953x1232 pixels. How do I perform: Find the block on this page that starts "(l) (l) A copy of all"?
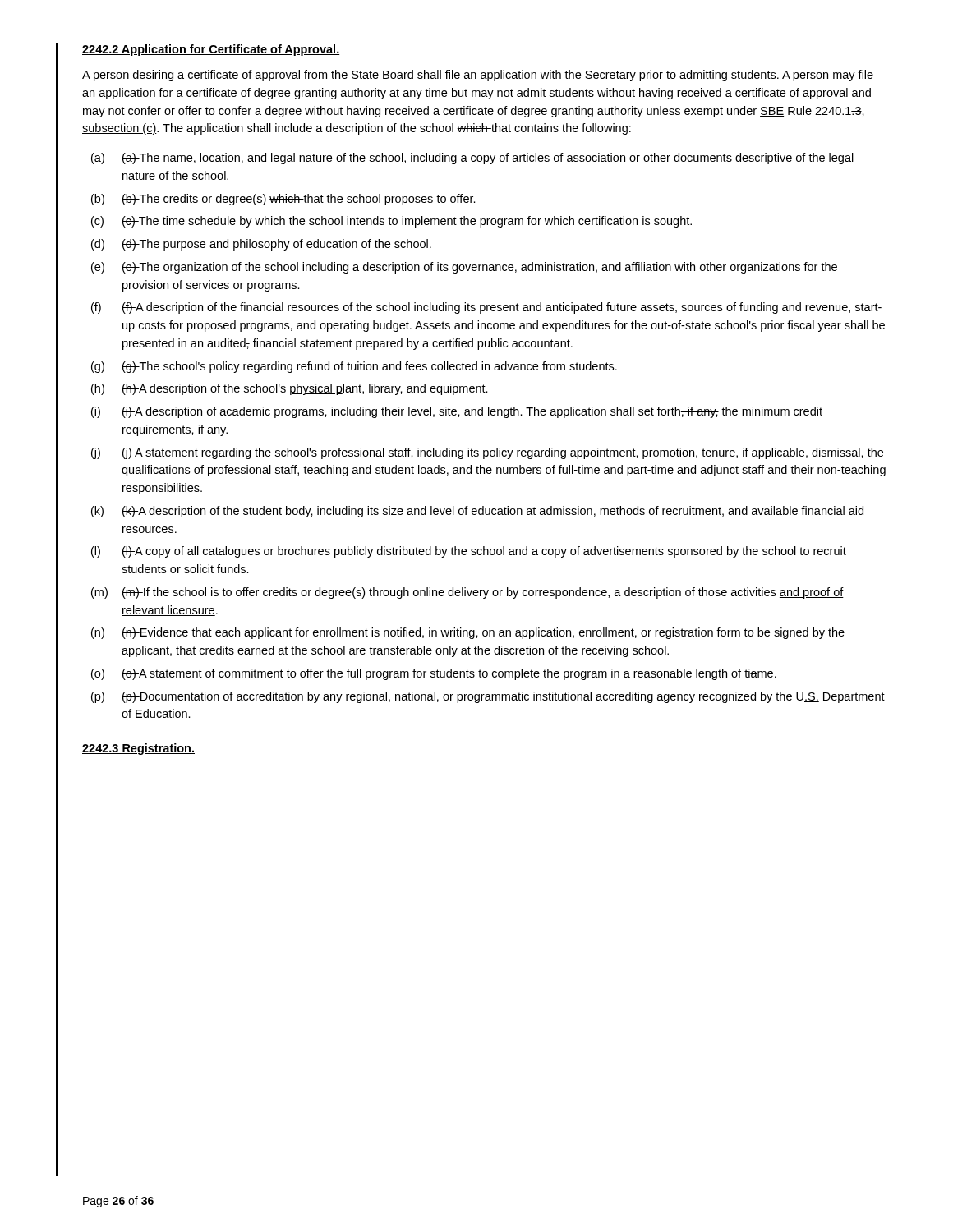coord(489,561)
